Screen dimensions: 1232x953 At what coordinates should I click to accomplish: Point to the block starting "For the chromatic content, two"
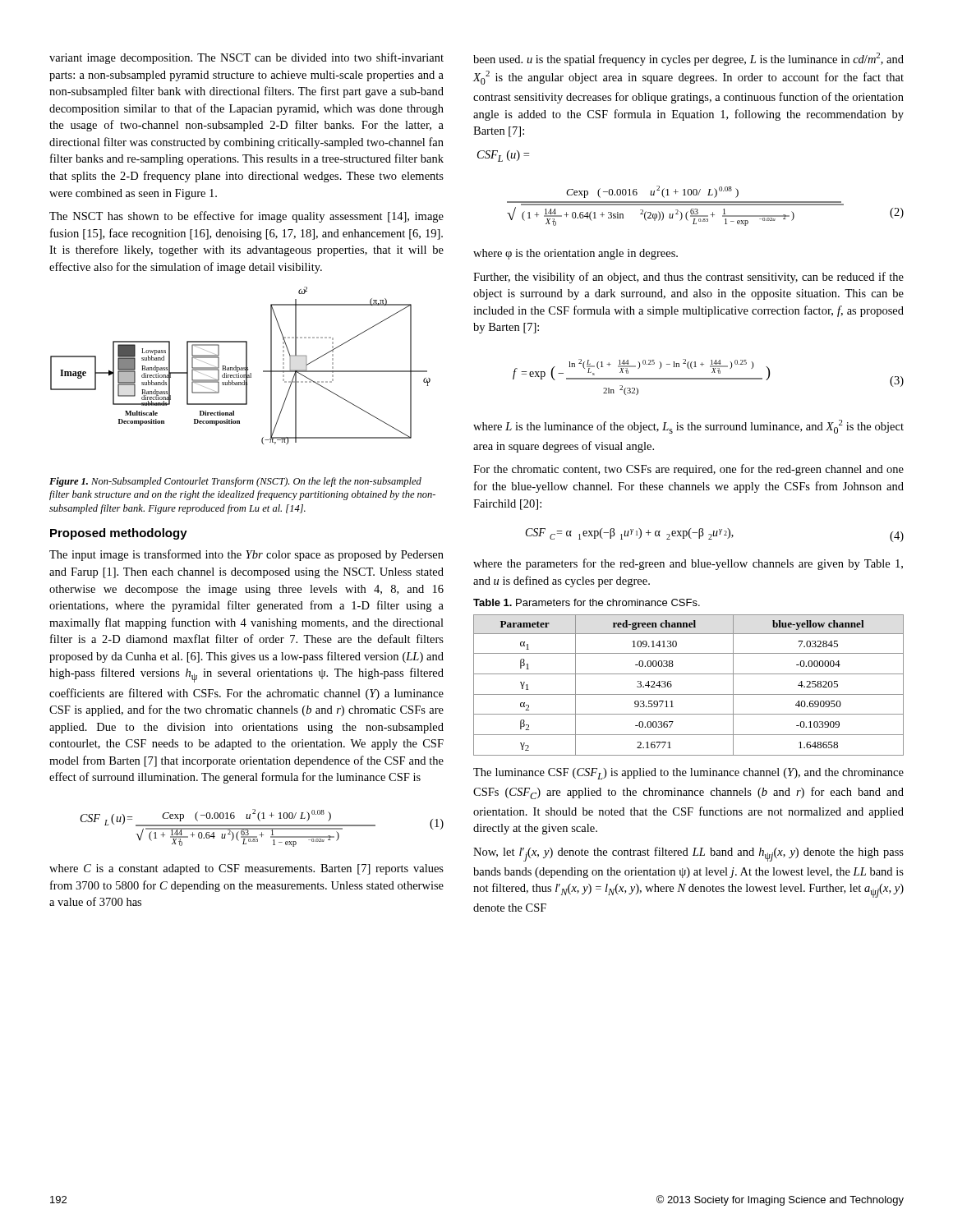tap(688, 486)
